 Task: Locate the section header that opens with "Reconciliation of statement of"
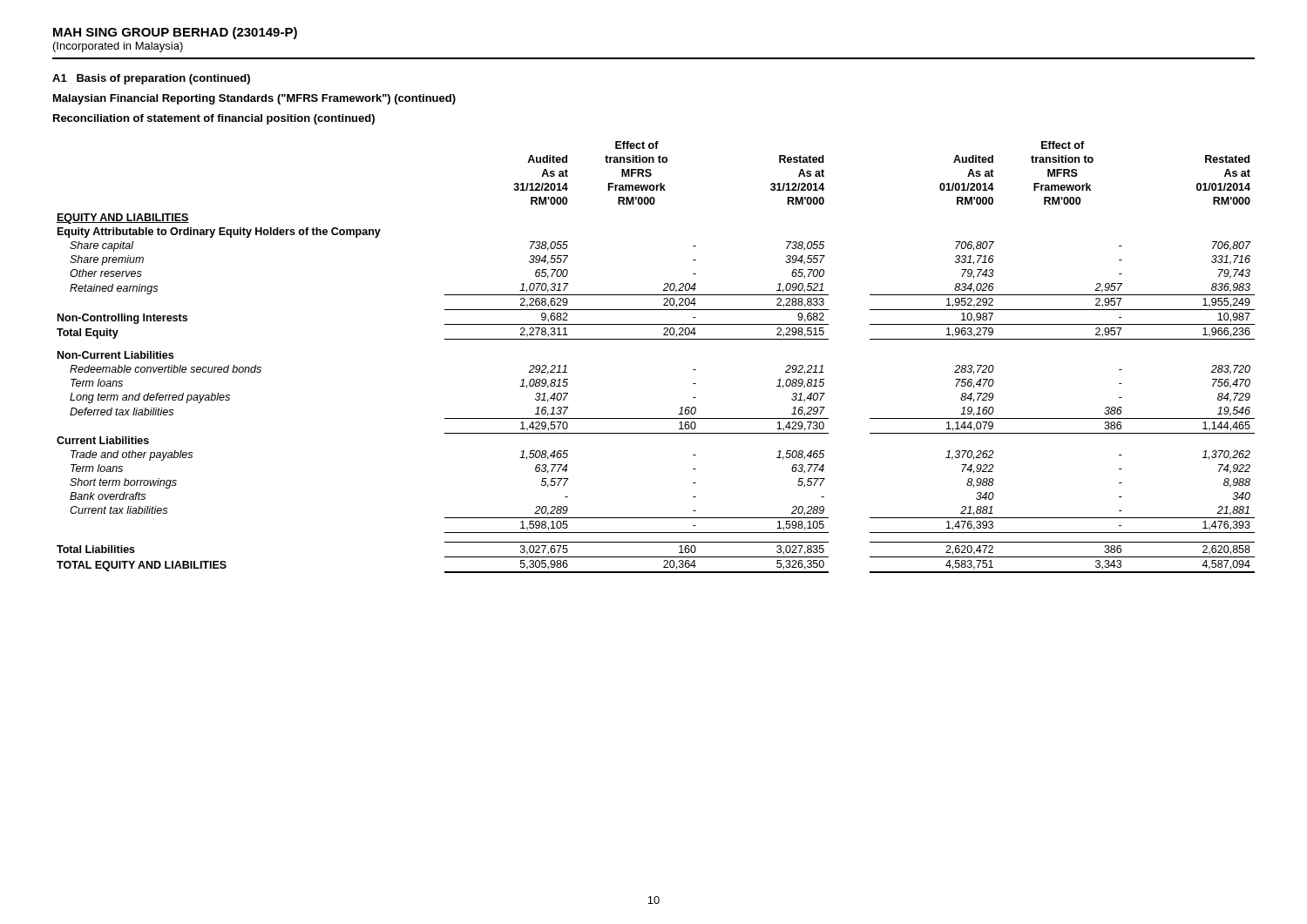[x=214, y=118]
